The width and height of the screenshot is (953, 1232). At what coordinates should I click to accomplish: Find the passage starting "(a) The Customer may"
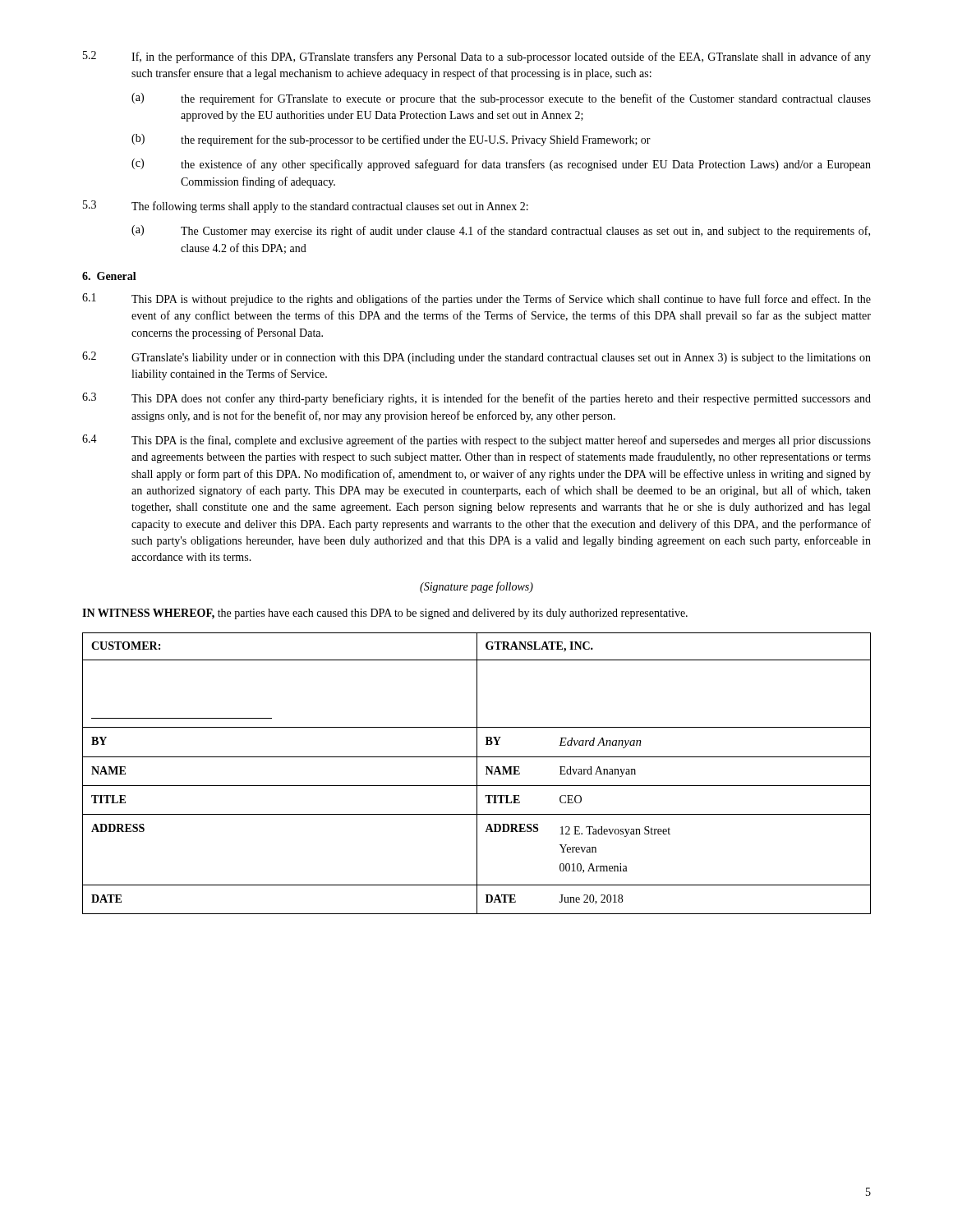tap(501, 240)
